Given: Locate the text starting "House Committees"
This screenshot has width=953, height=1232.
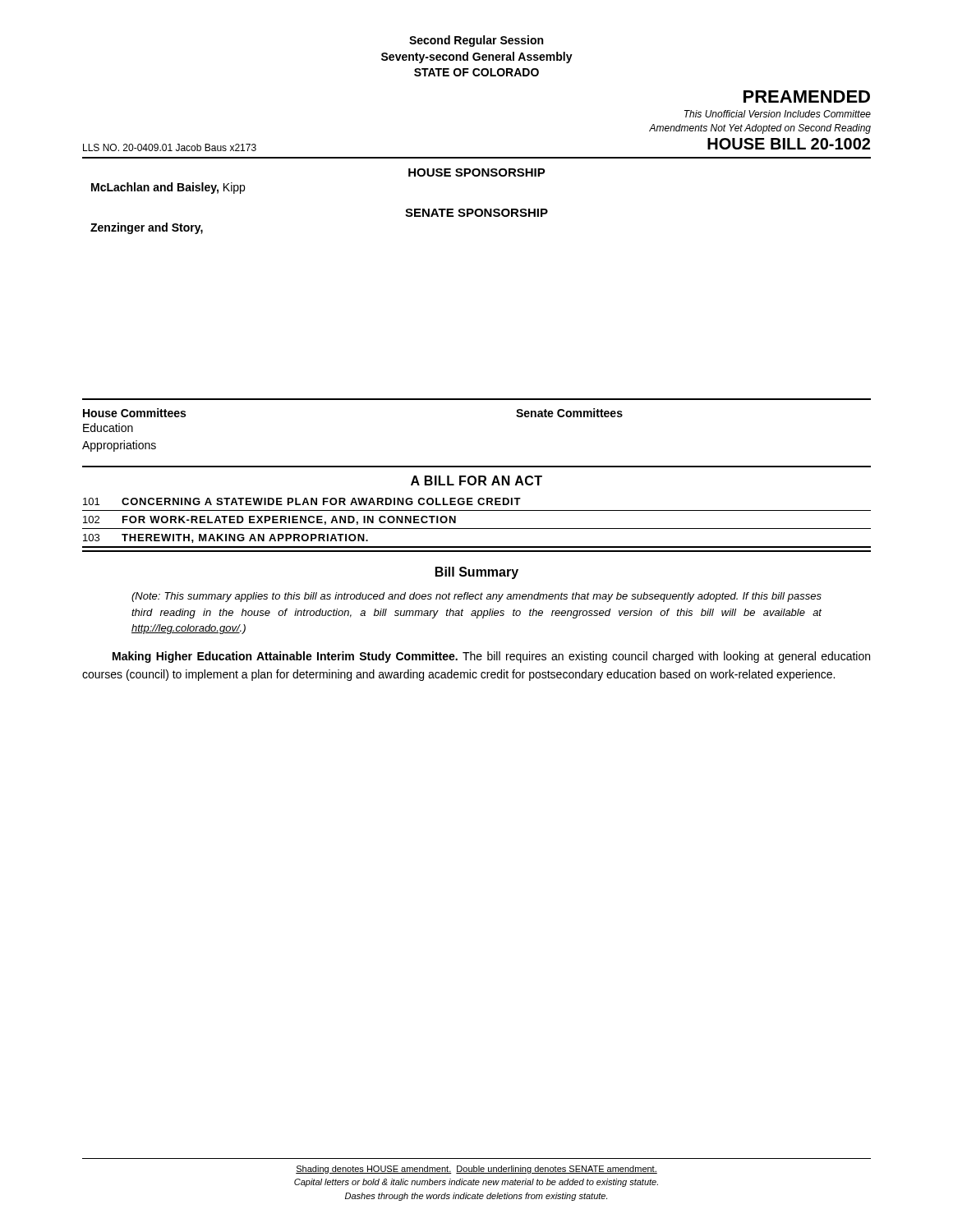Looking at the screenshot, I should [x=134, y=413].
